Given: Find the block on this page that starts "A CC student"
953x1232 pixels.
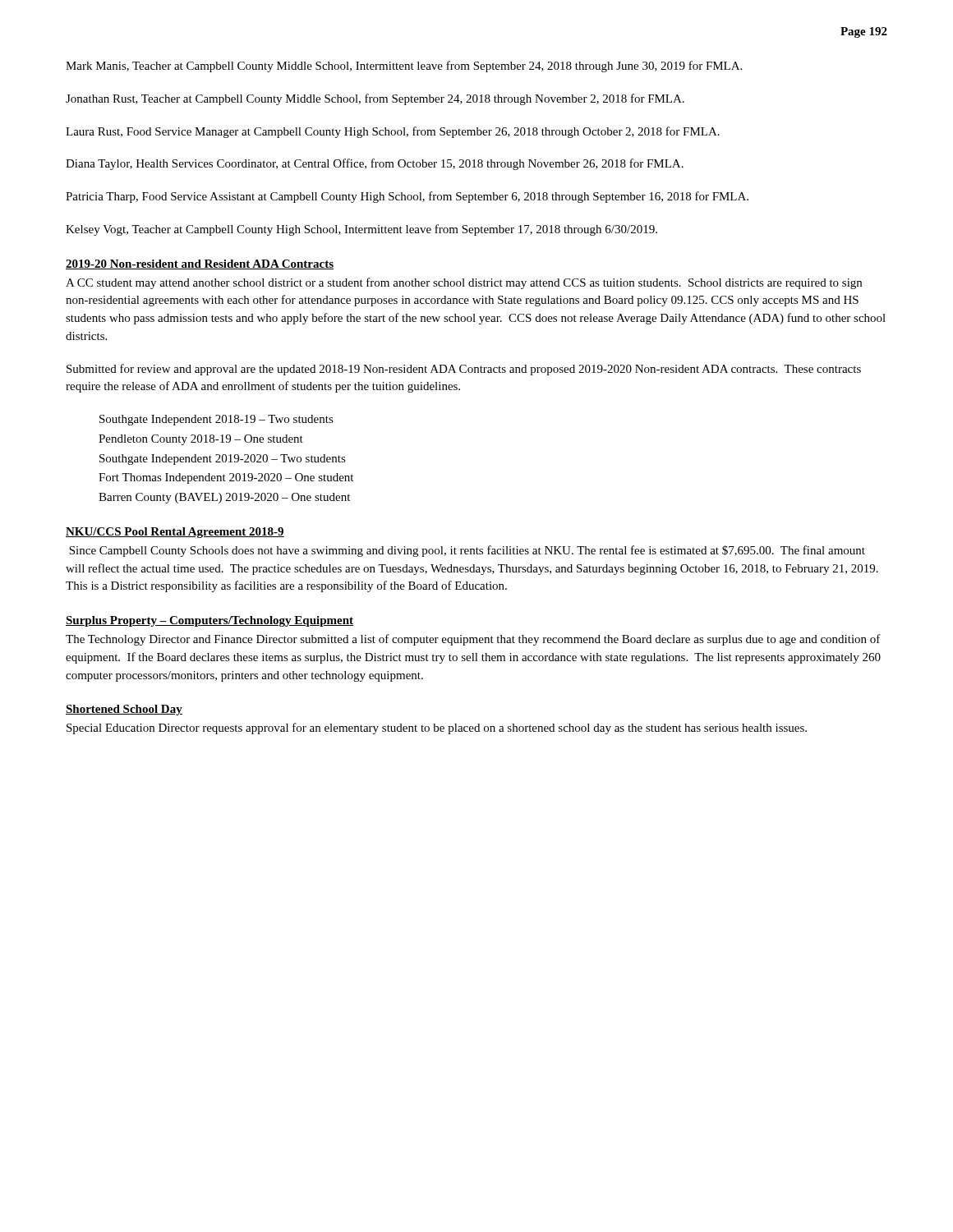Looking at the screenshot, I should pos(476,309).
